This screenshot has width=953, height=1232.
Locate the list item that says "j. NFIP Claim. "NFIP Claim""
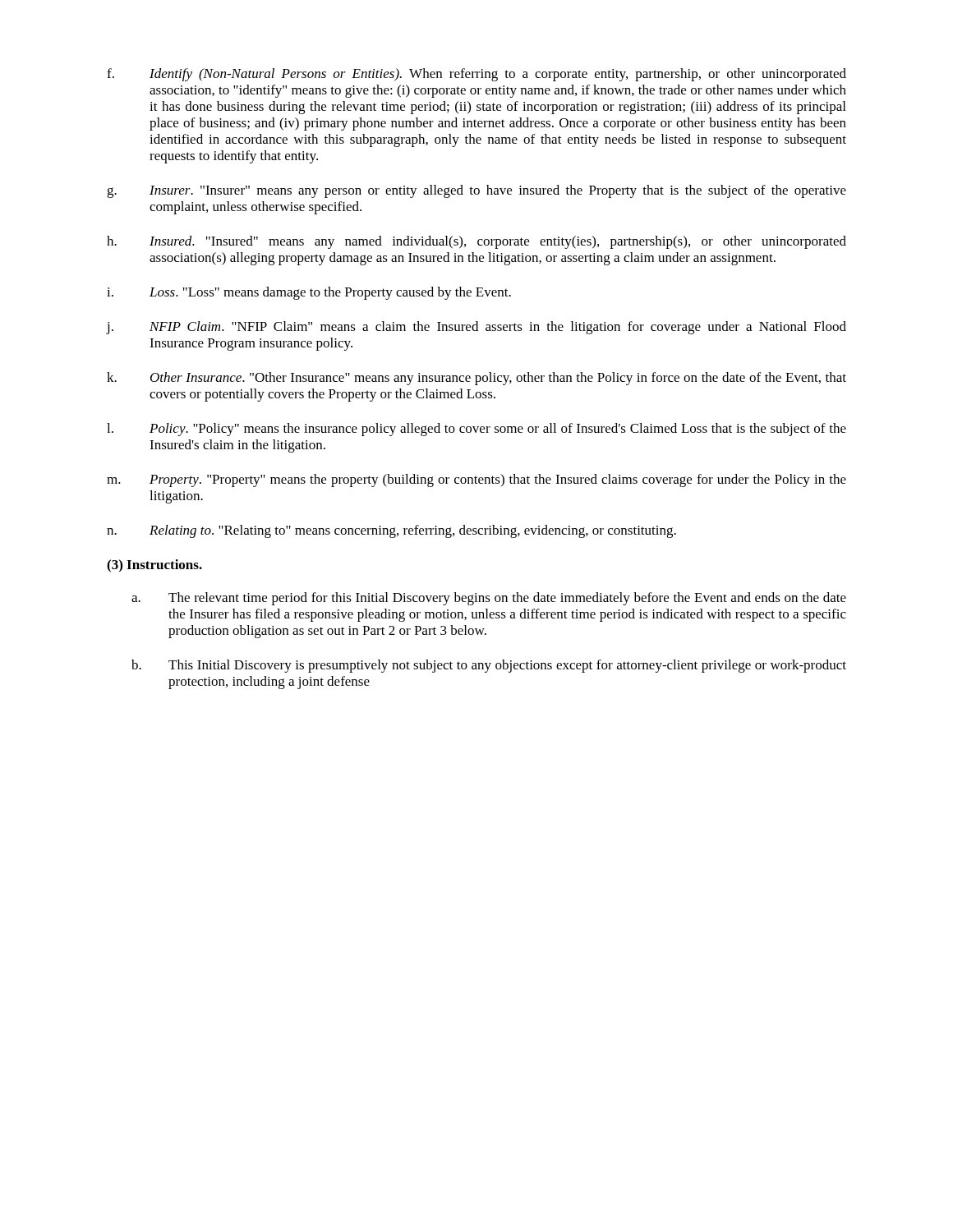point(476,335)
